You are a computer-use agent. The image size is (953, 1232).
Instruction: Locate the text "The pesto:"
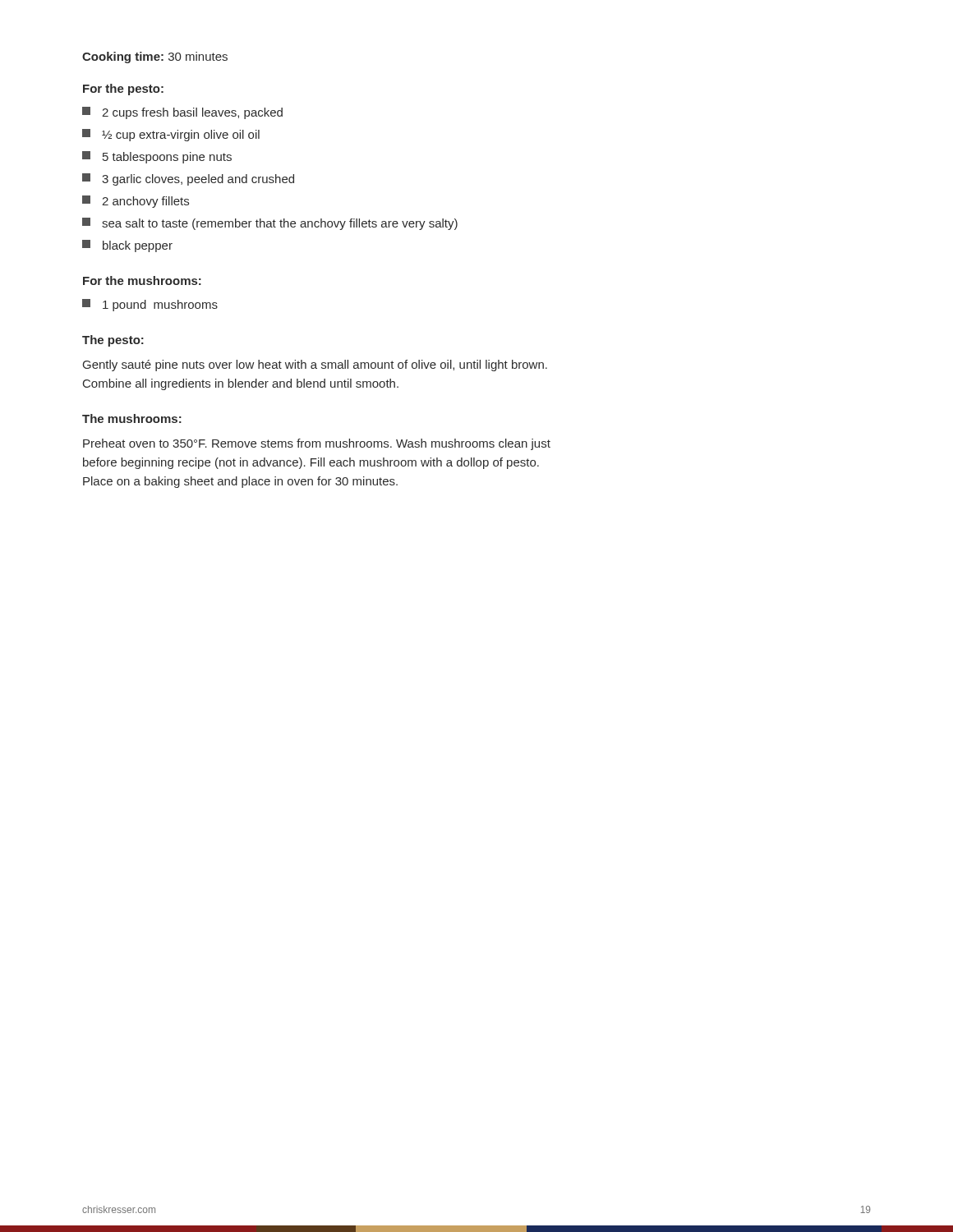pyautogui.click(x=113, y=340)
